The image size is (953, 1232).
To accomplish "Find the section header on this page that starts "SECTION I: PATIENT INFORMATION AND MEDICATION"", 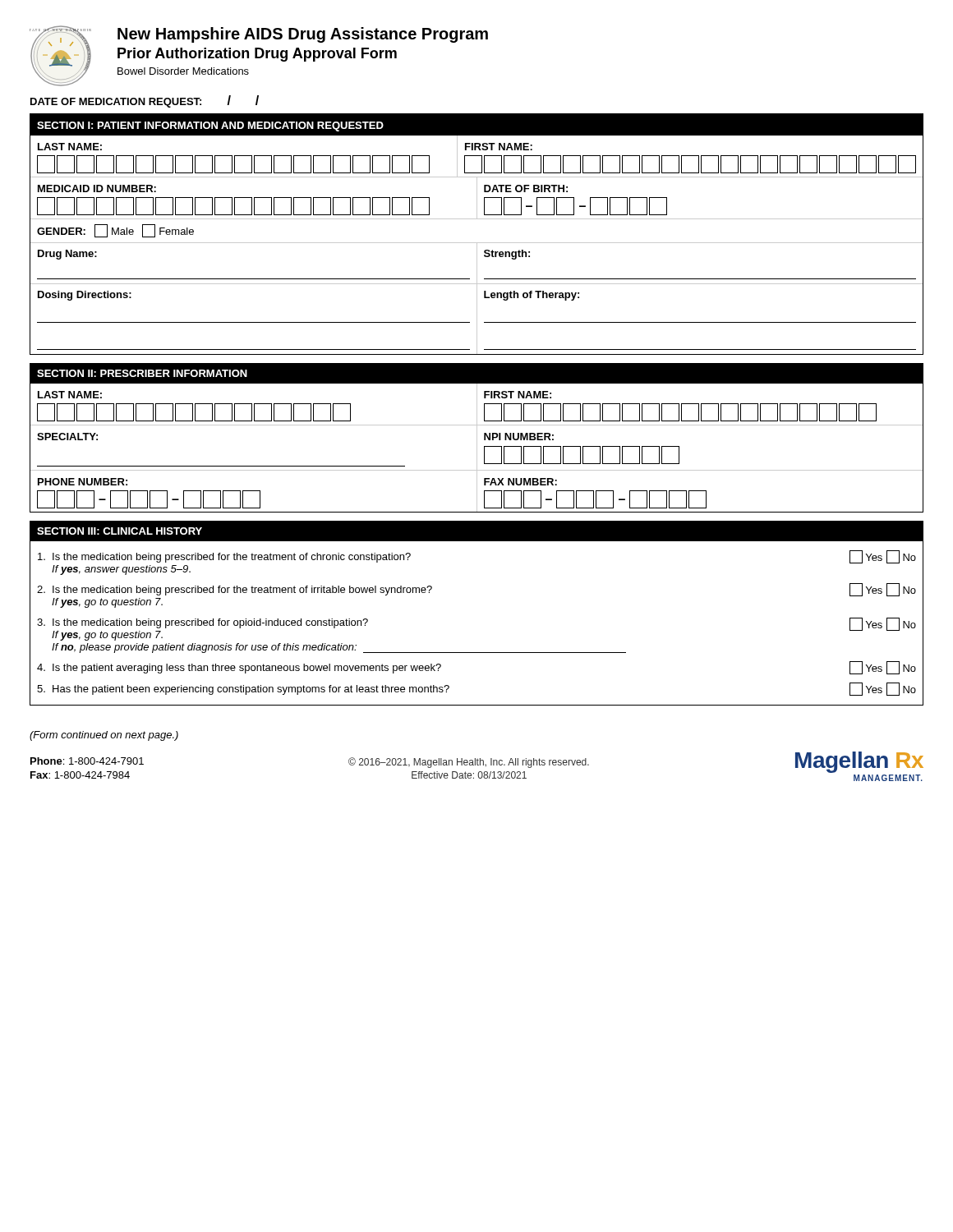I will click(210, 125).
